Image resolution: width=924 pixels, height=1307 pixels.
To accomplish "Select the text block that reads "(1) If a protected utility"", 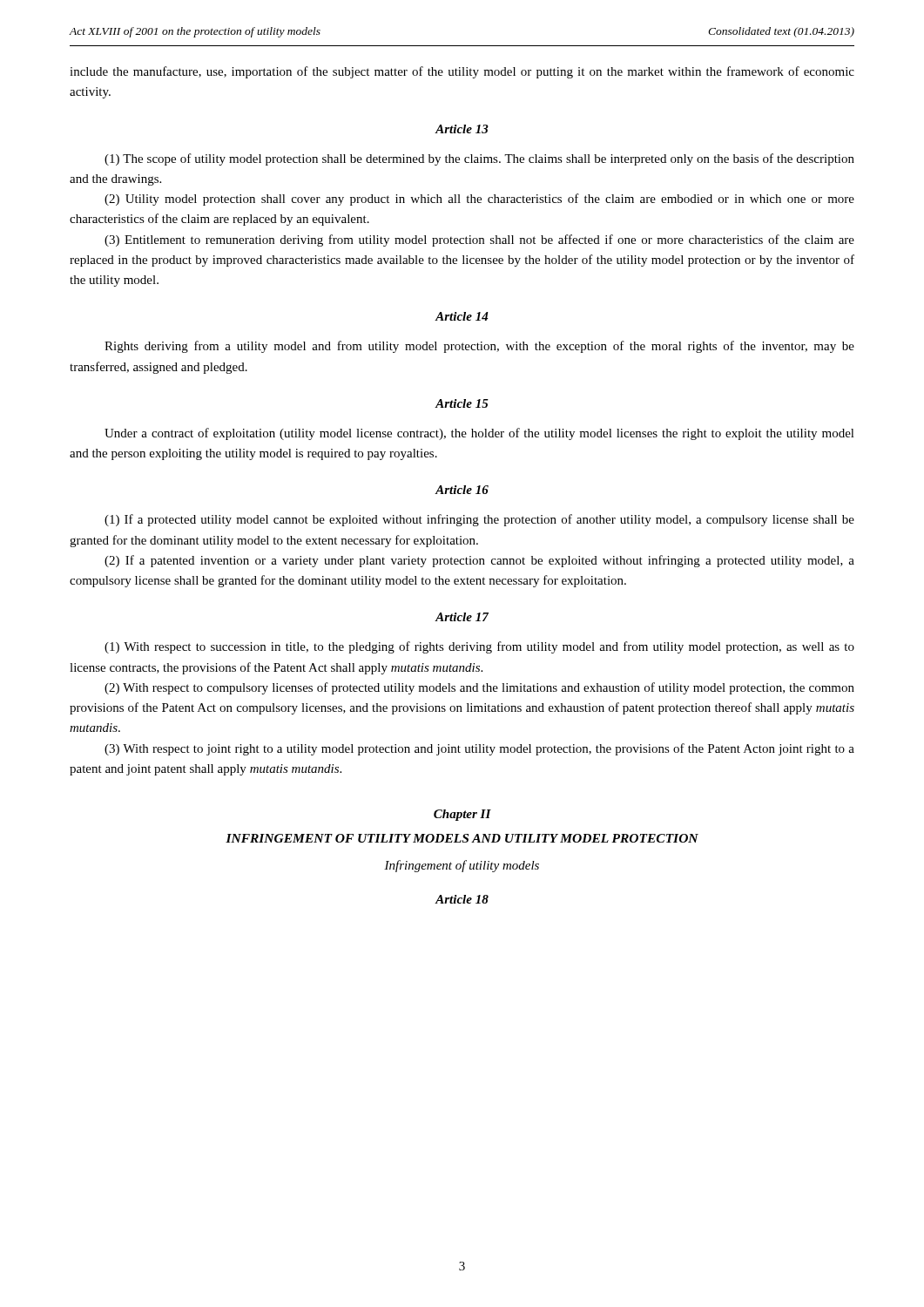I will pos(462,551).
